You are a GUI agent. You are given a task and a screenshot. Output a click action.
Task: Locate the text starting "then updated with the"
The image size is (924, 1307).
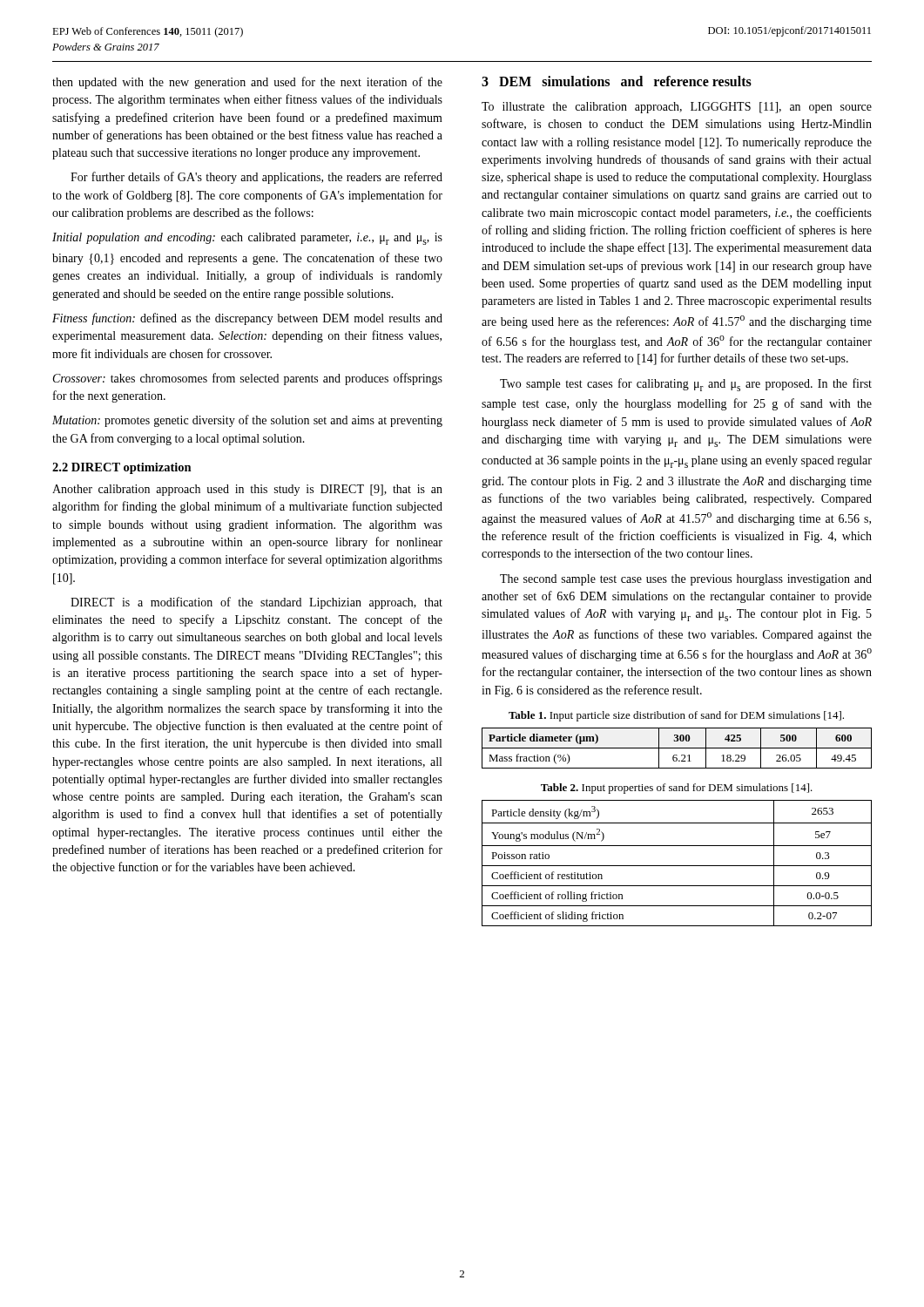(x=247, y=148)
